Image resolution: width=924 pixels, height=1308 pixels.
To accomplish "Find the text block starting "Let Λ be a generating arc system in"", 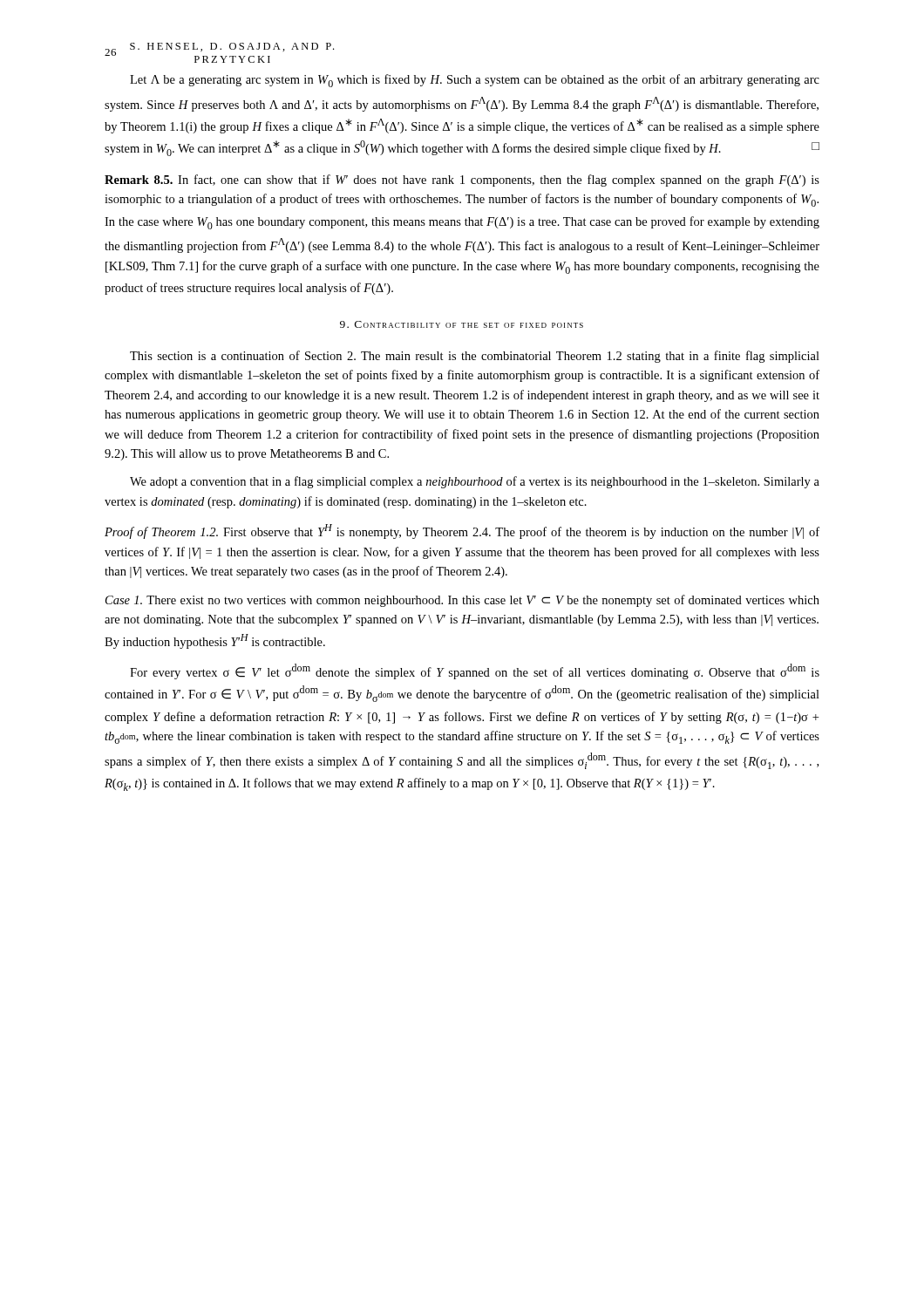I will 462,115.
